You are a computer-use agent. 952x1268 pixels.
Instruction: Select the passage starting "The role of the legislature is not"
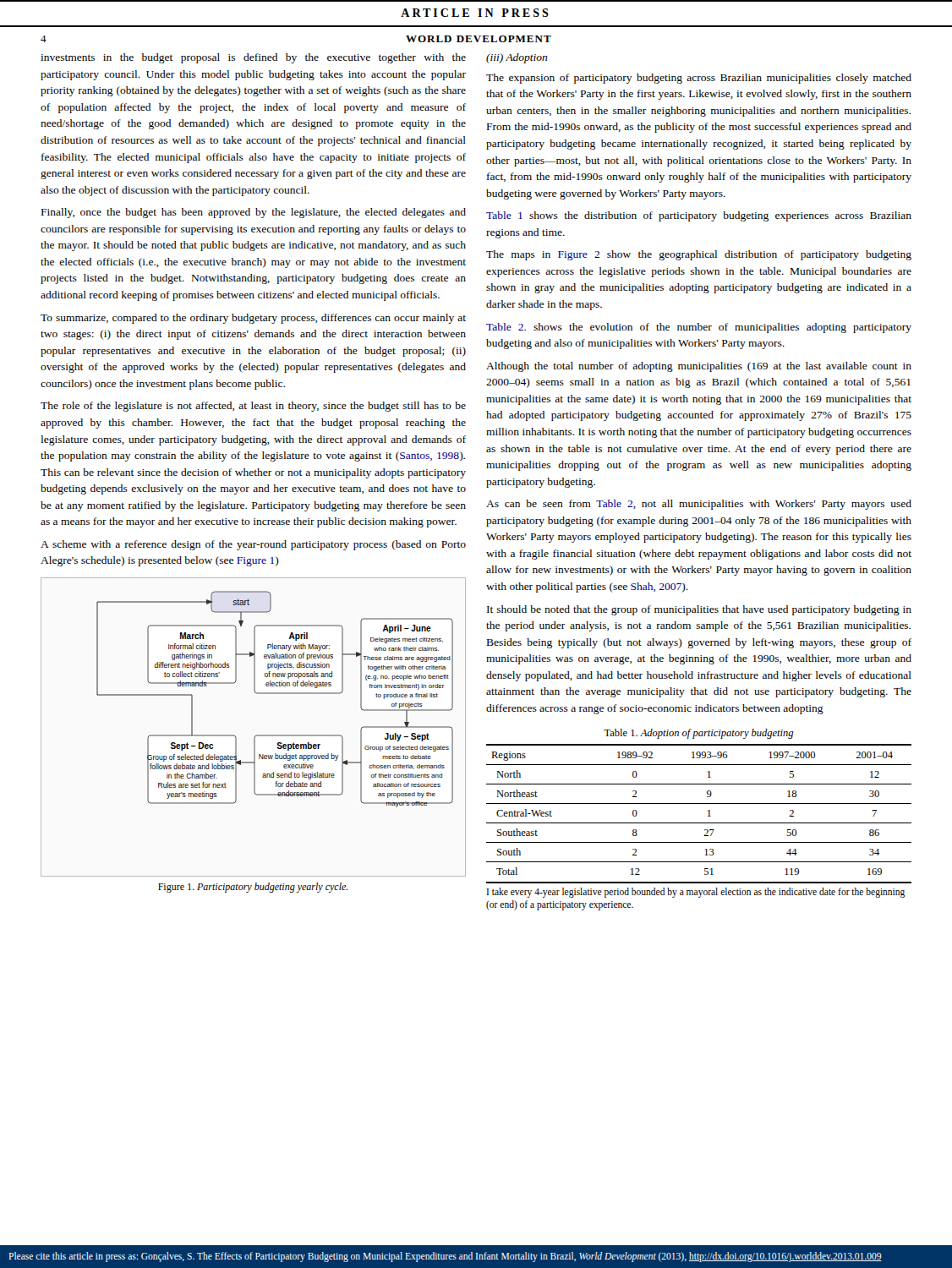pyautogui.click(x=253, y=464)
